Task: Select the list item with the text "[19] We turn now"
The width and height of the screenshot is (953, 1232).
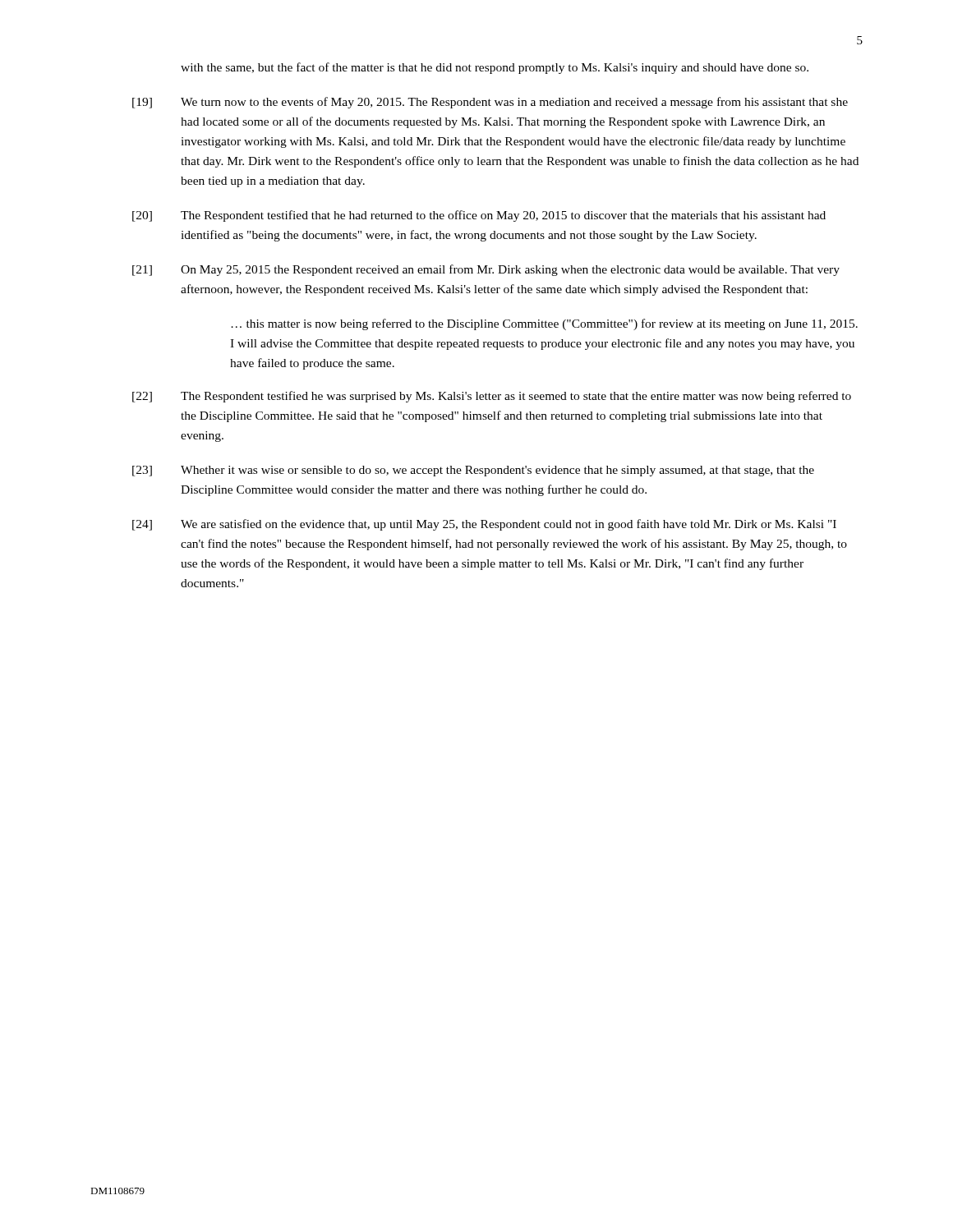Action: 497,141
